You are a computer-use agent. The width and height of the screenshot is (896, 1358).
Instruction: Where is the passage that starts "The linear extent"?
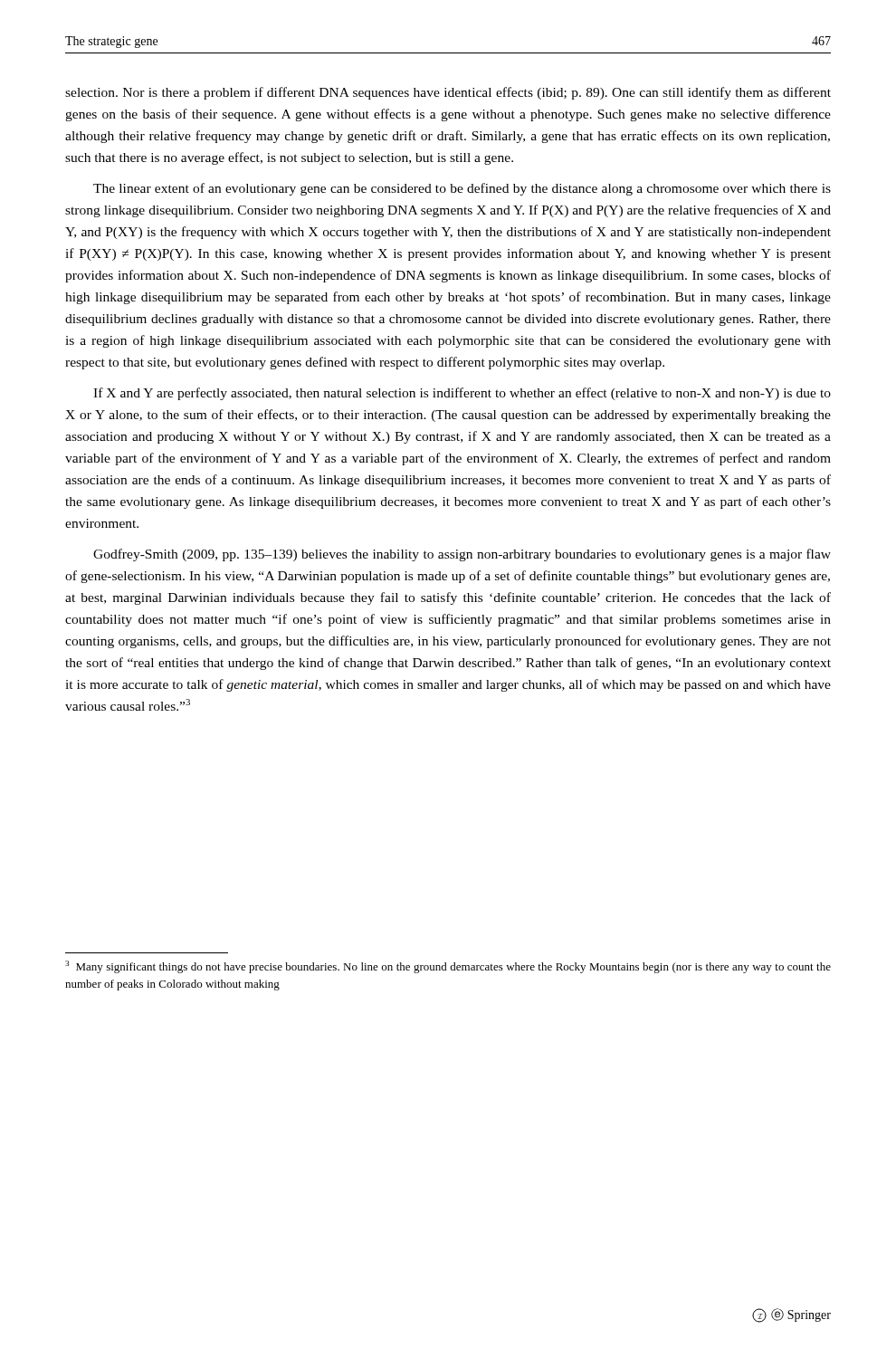pos(448,275)
